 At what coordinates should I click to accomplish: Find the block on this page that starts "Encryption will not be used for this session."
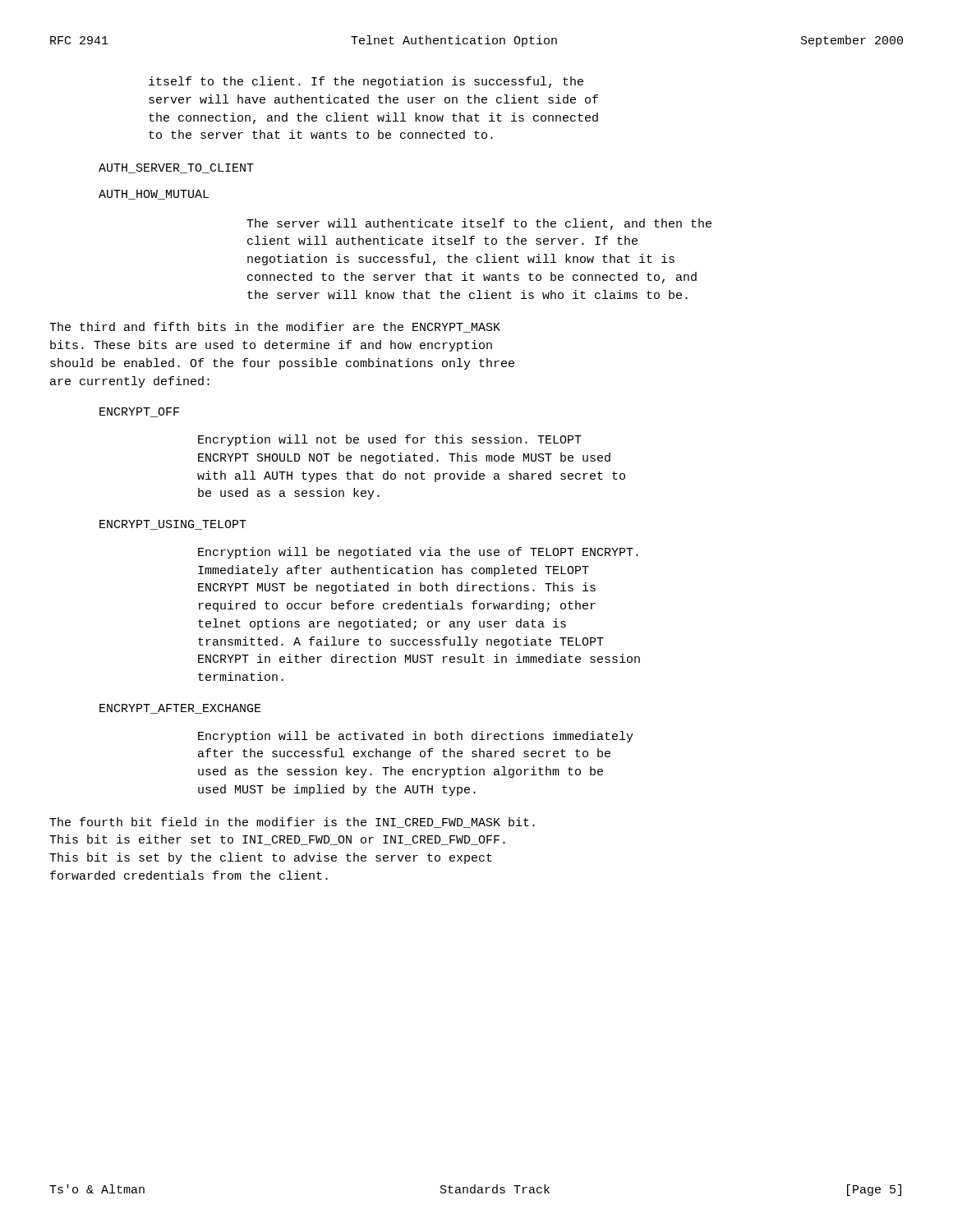tap(550, 468)
